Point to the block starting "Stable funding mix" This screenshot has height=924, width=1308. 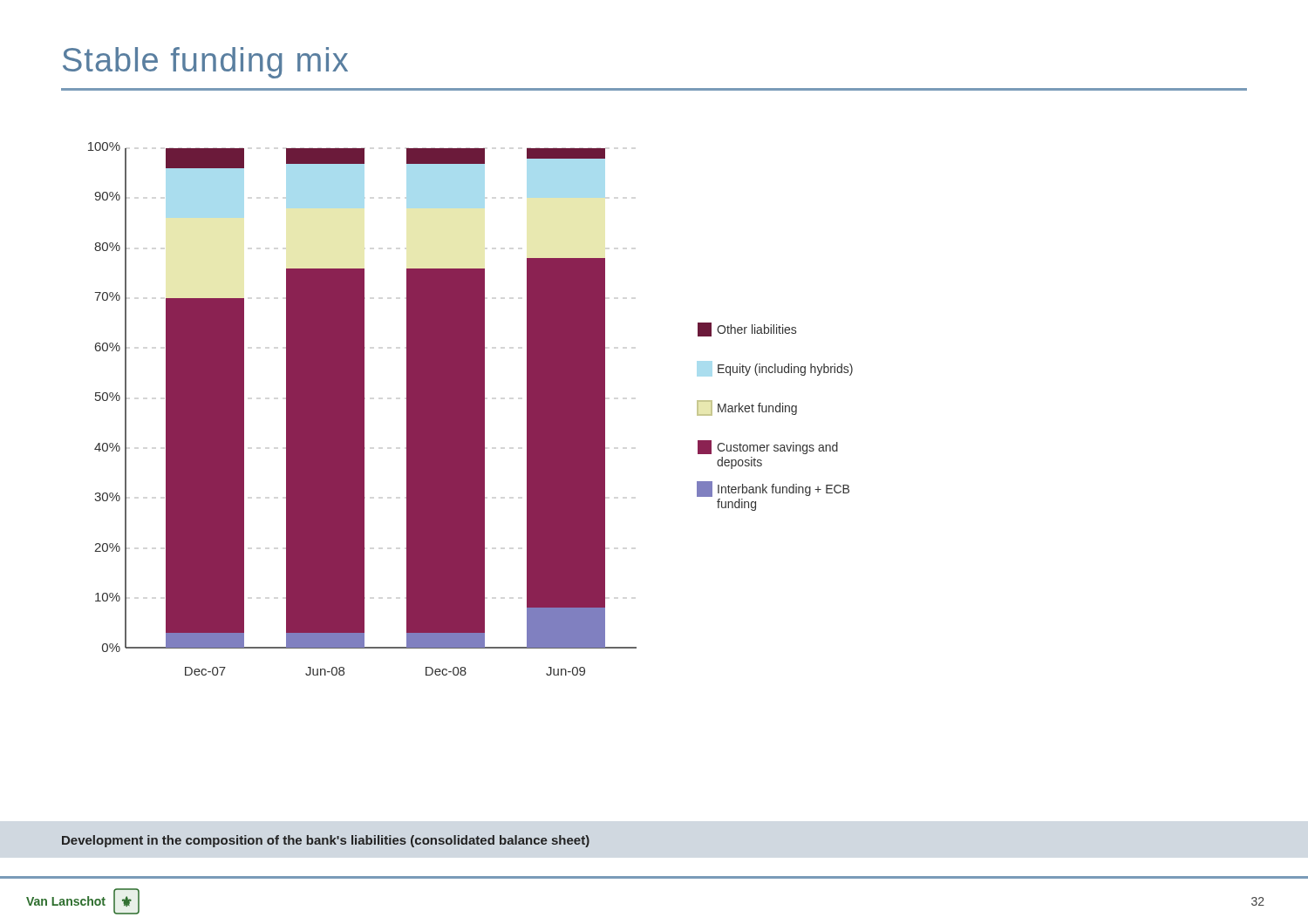tap(205, 63)
